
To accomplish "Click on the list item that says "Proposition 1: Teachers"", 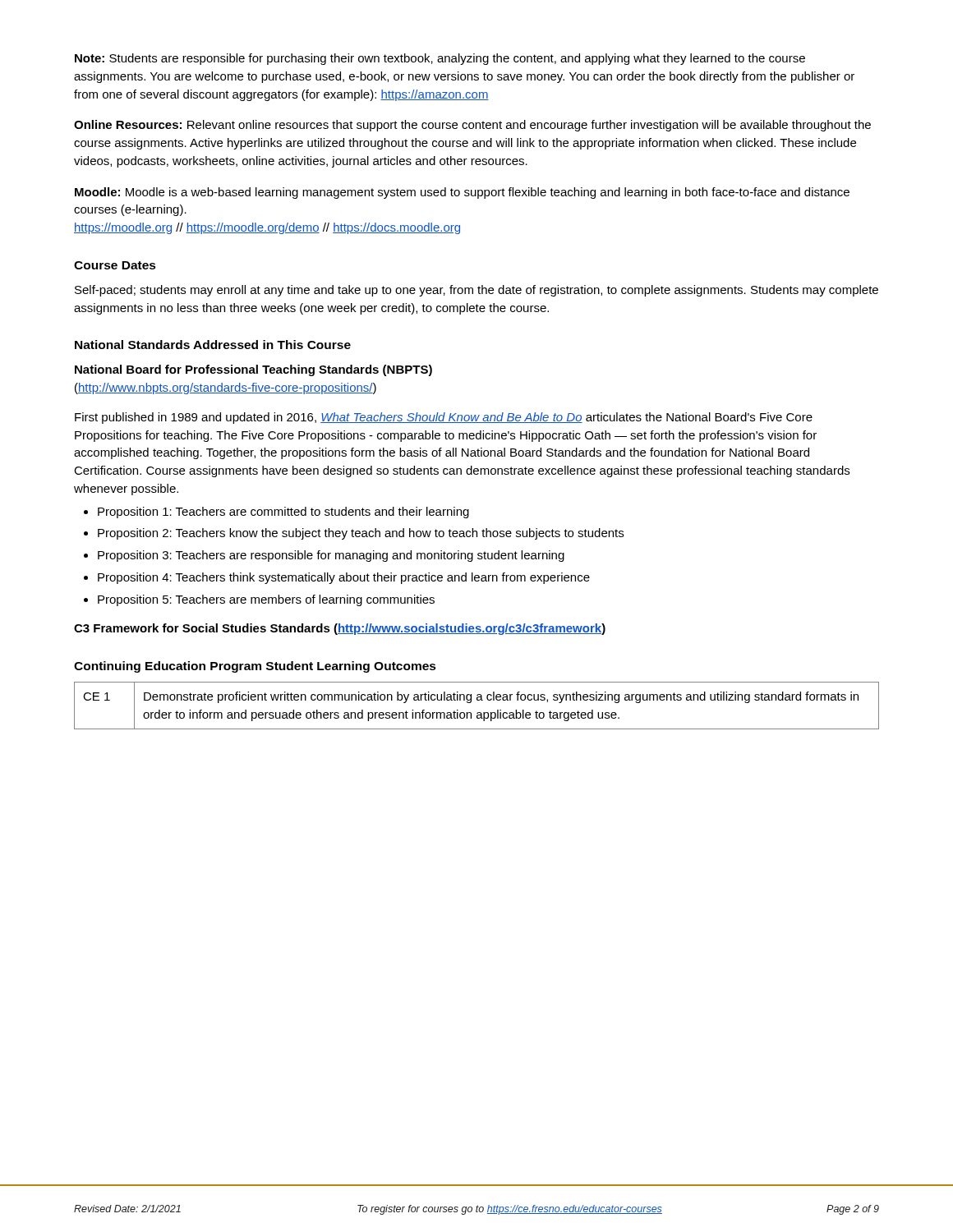I will 476,555.
